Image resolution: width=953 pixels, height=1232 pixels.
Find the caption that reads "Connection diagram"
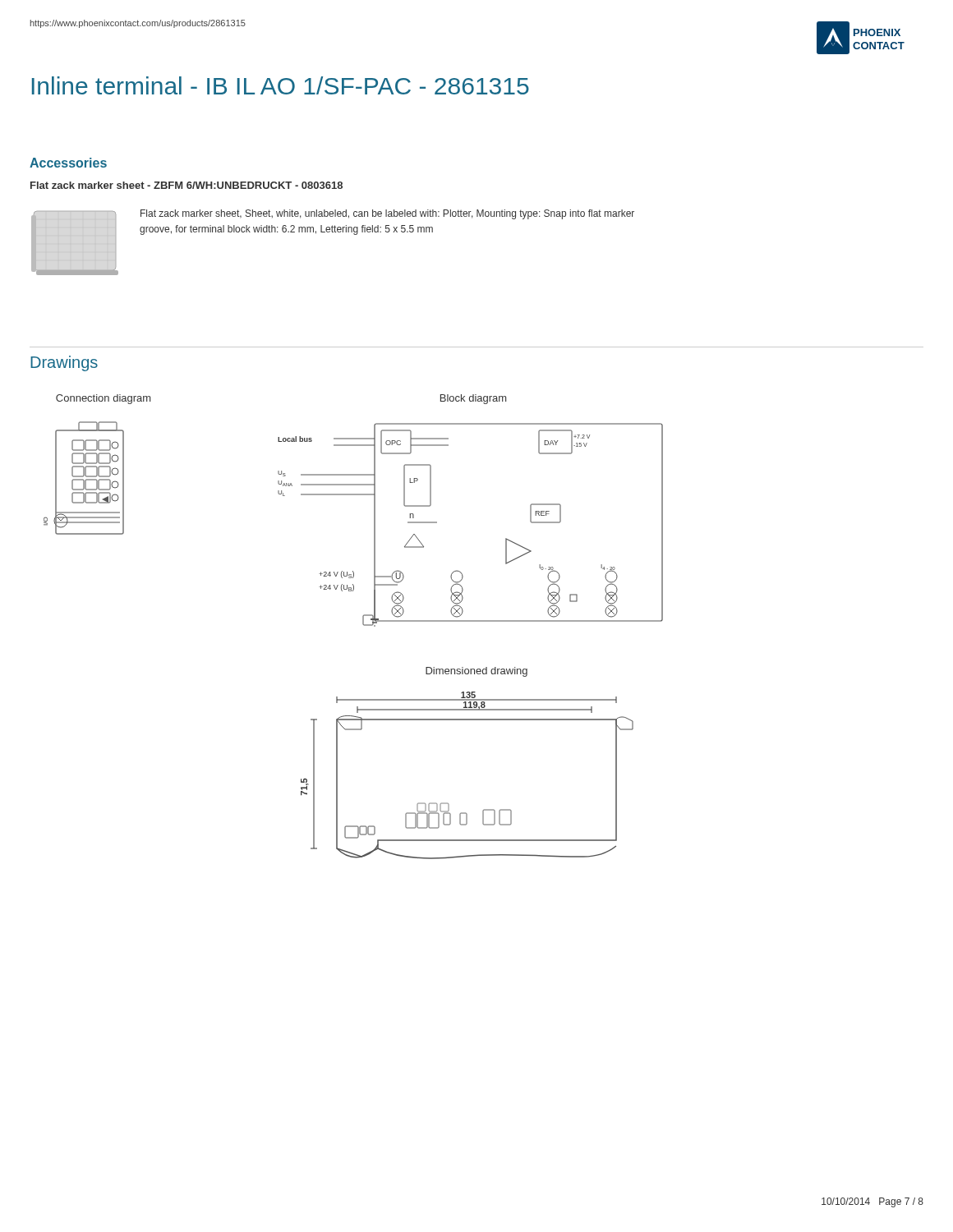pos(104,398)
